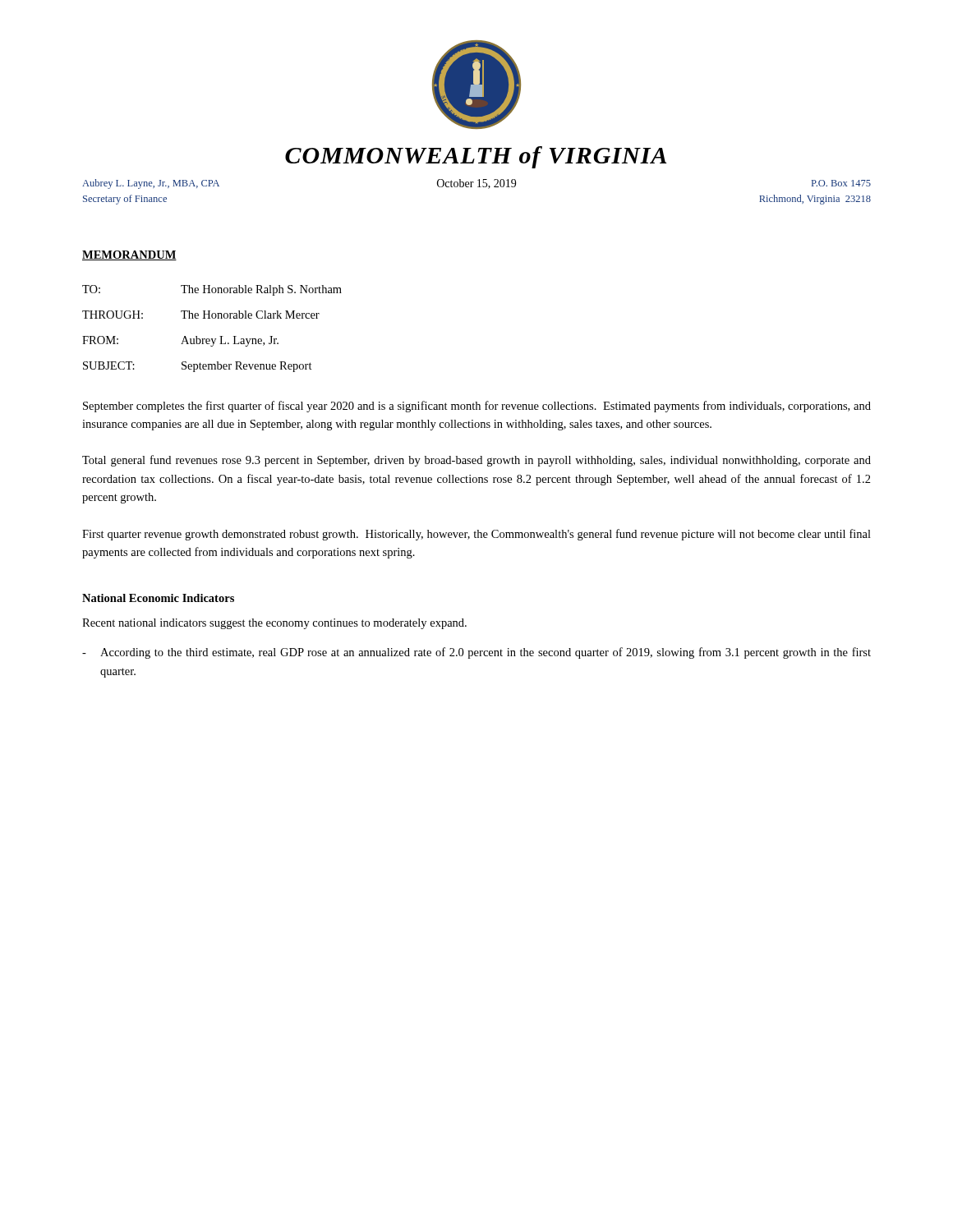953x1232 pixels.
Task: Find the text block that says "Total general fund revenues rose 9.3"
Action: 476,479
